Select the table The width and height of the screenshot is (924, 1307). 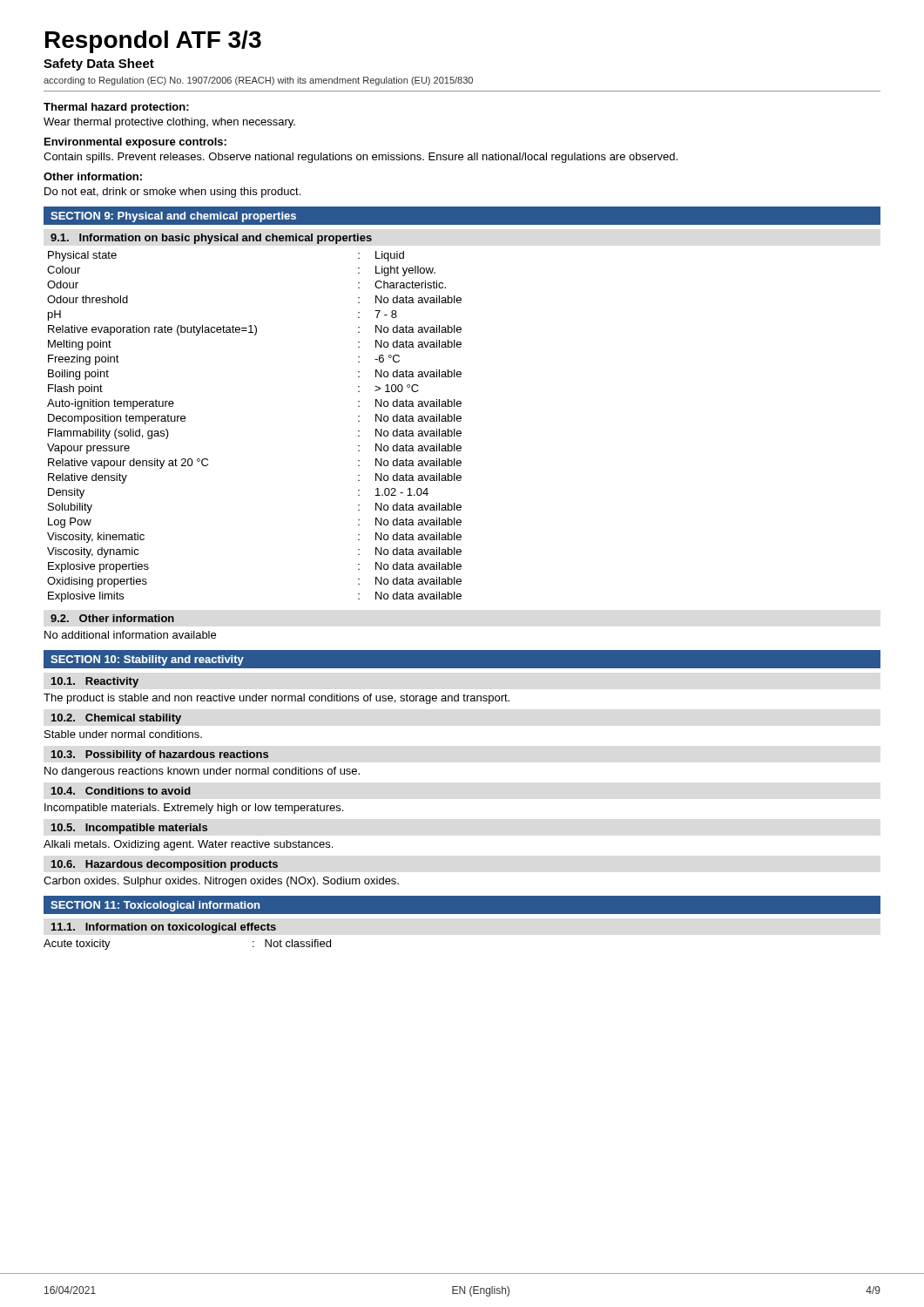coord(462,425)
